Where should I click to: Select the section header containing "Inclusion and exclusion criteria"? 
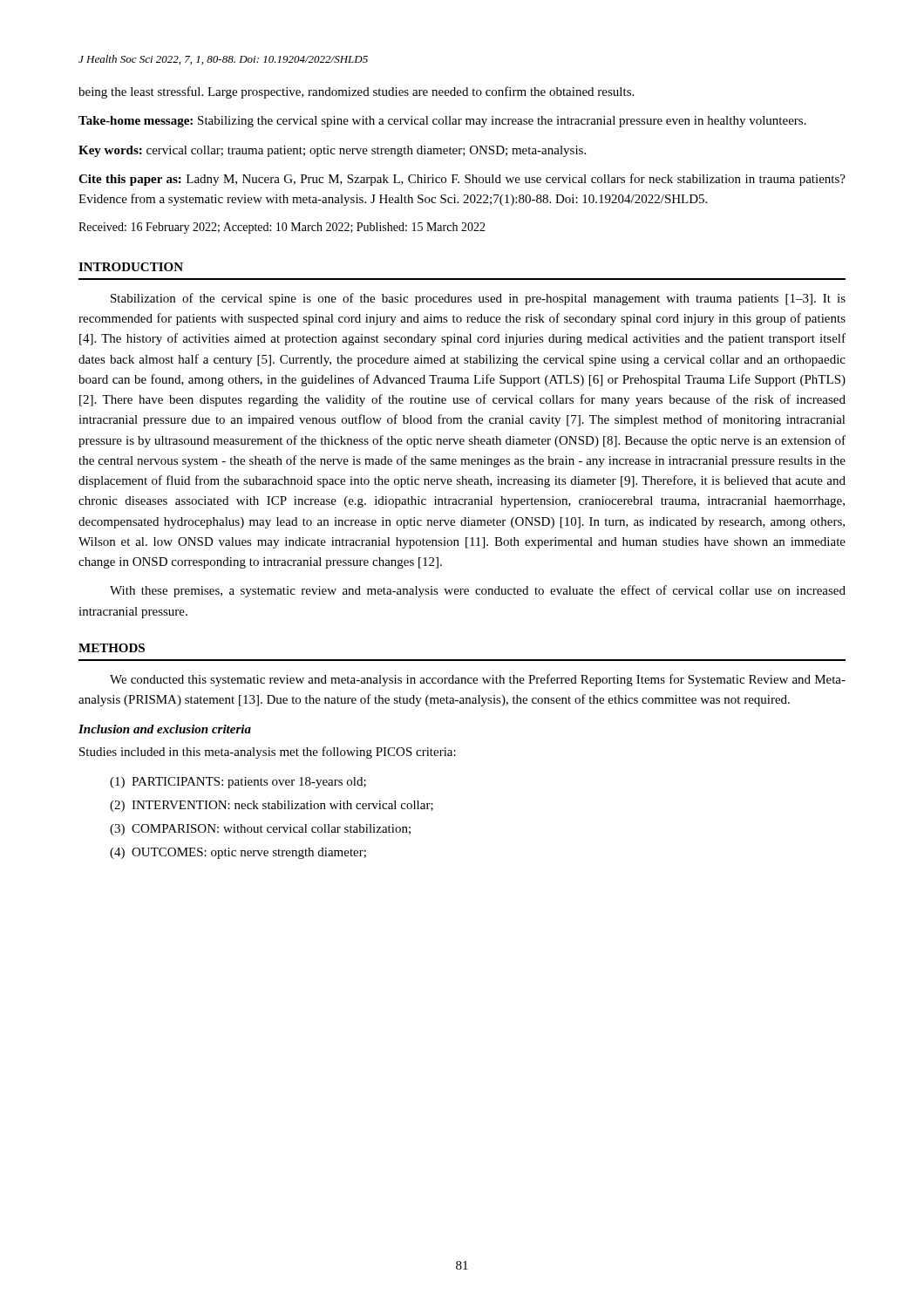pos(165,729)
